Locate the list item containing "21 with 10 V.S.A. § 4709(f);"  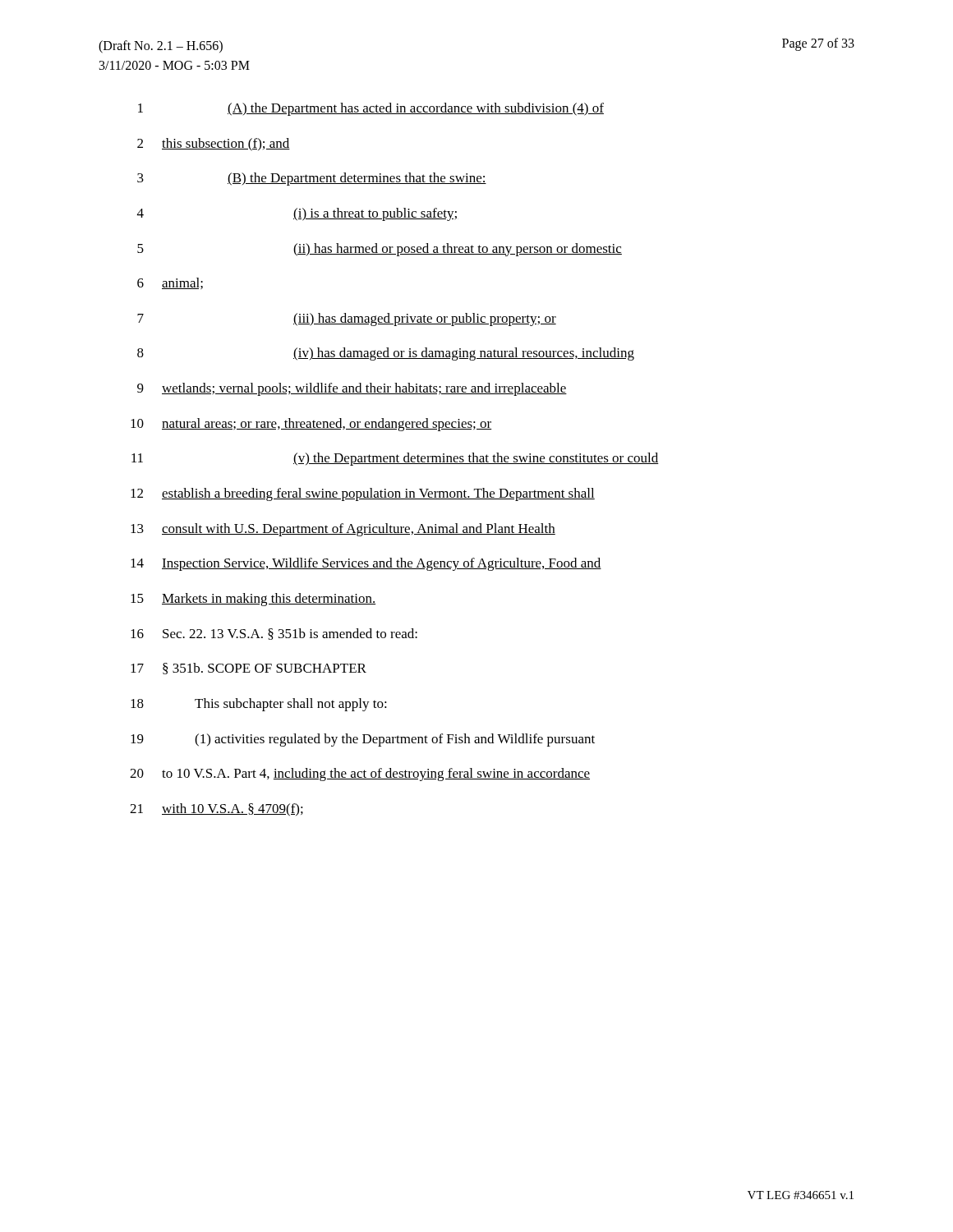216,810
